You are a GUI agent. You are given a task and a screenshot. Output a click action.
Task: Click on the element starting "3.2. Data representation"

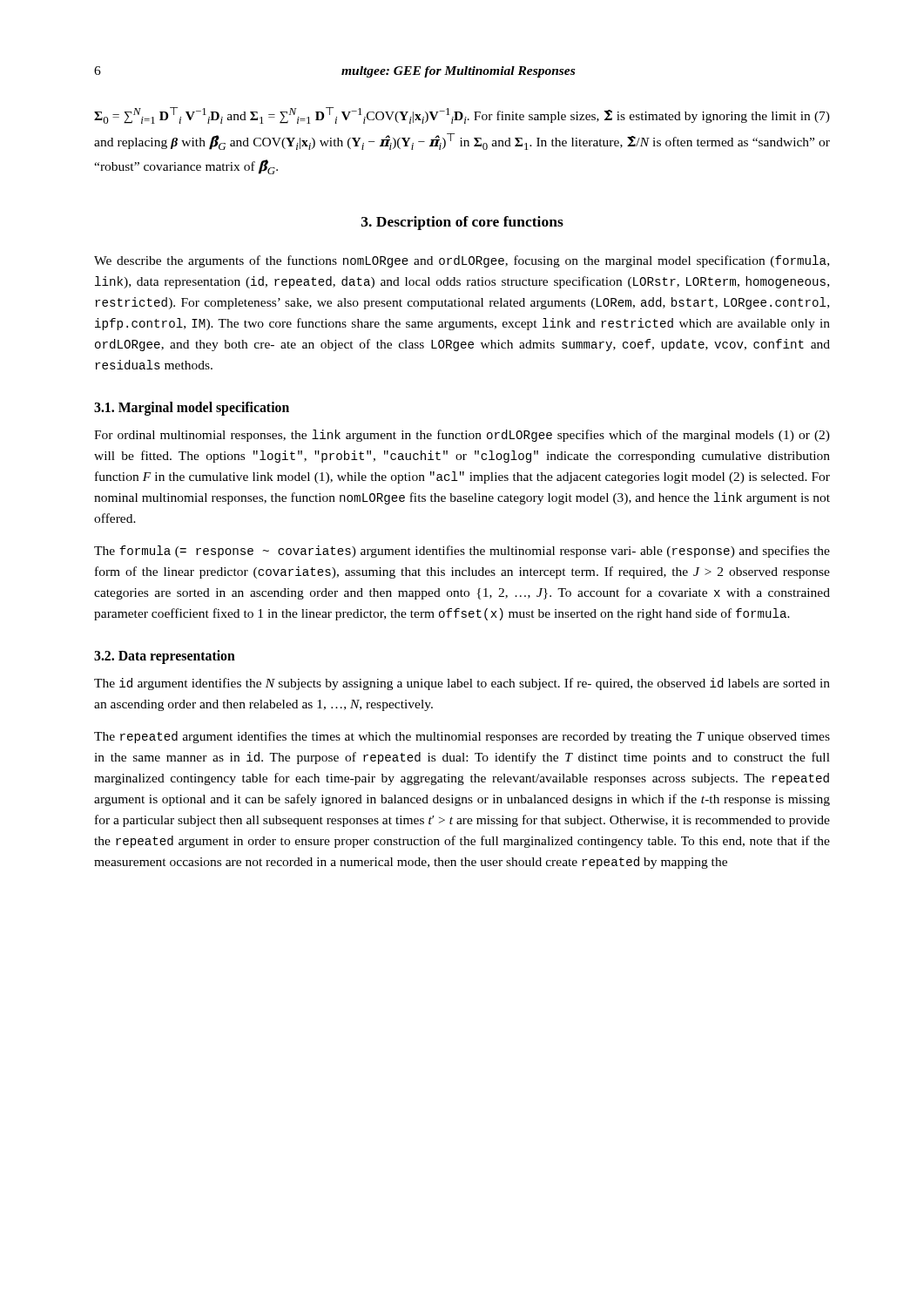point(165,656)
